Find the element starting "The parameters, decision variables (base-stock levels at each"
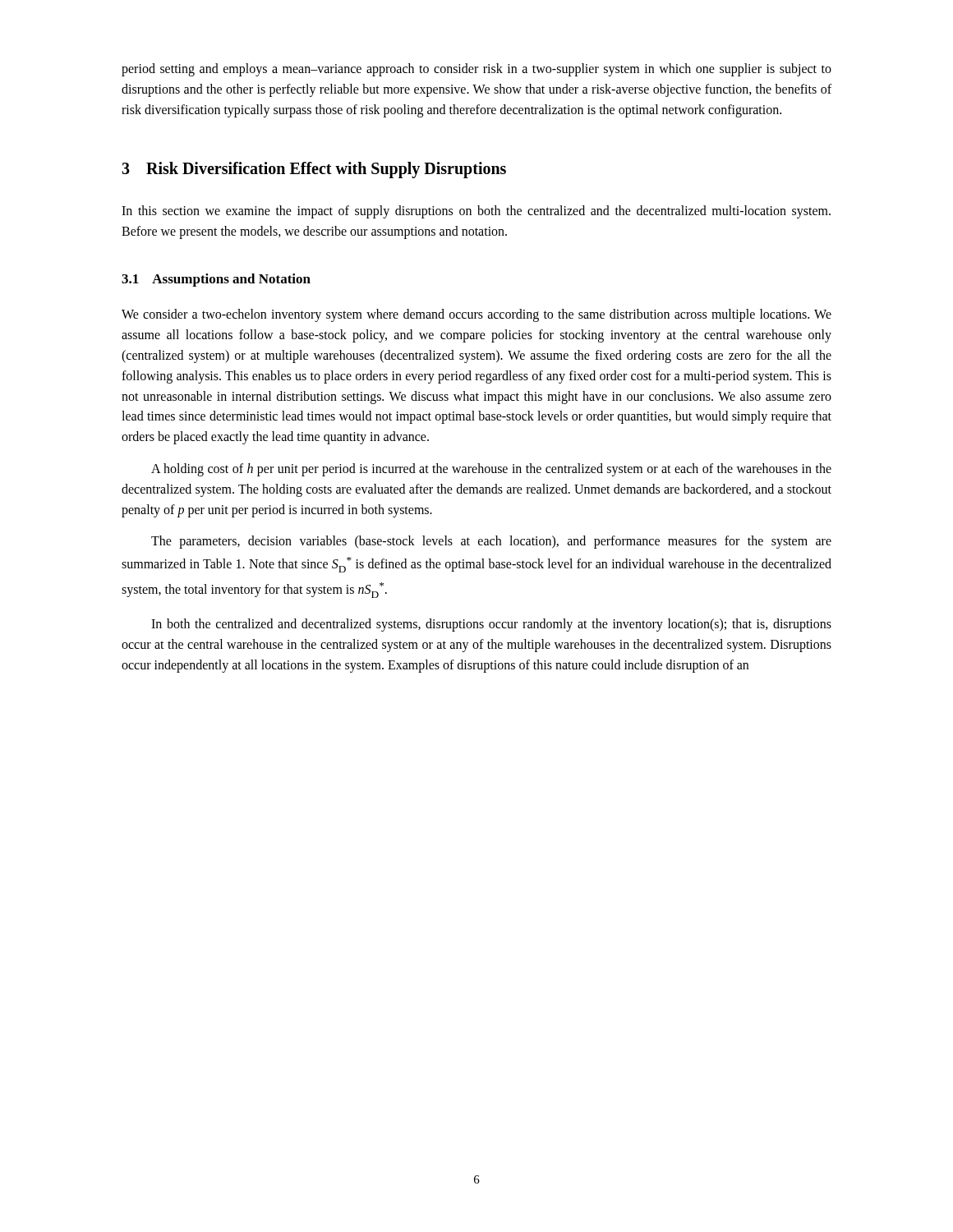This screenshot has width=953, height=1232. (476, 567)
